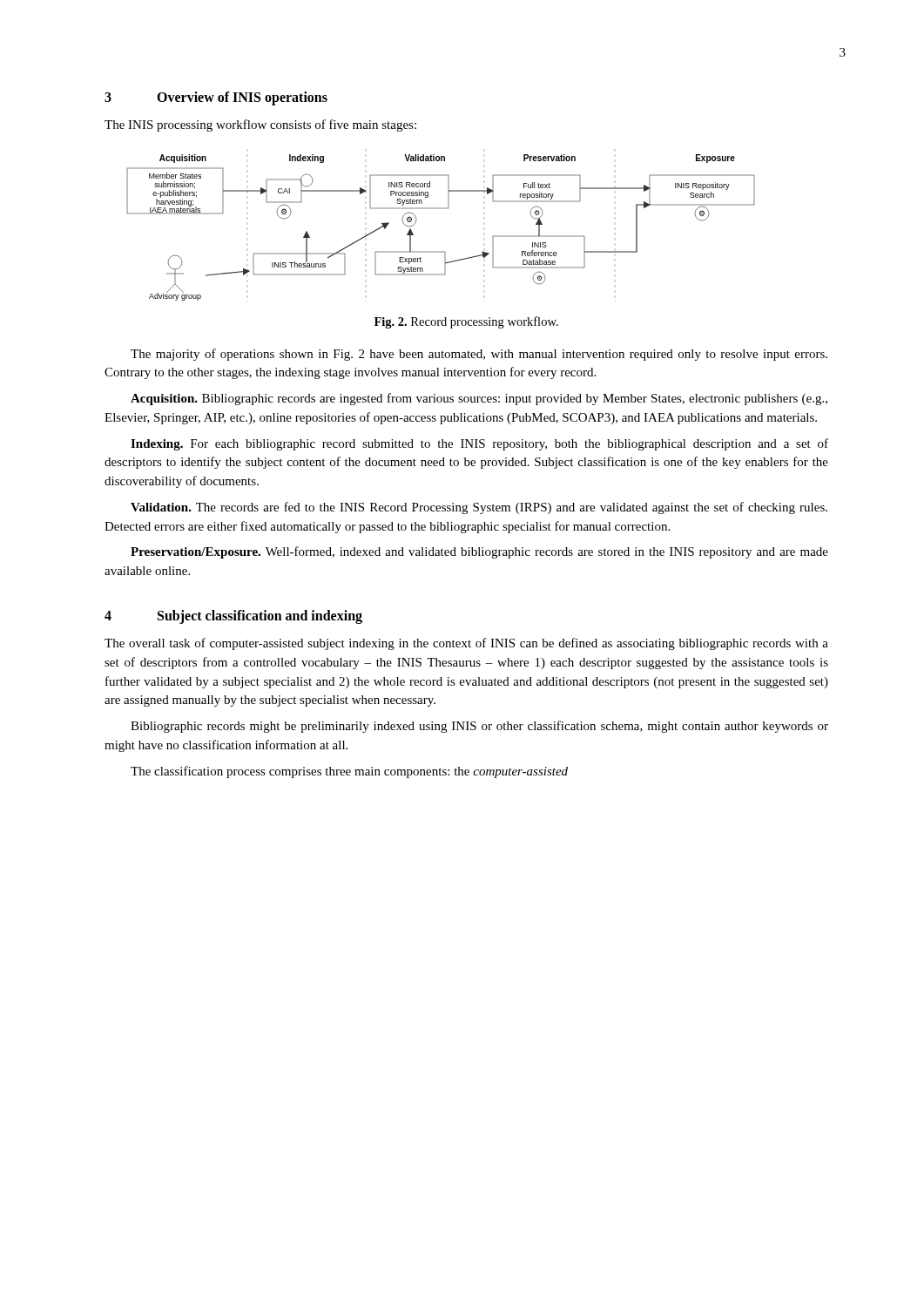Find the text block that reads "Validation. The records are fed to the INIS"
Viewport: 924px width, 1307px height.
[466, 517]
